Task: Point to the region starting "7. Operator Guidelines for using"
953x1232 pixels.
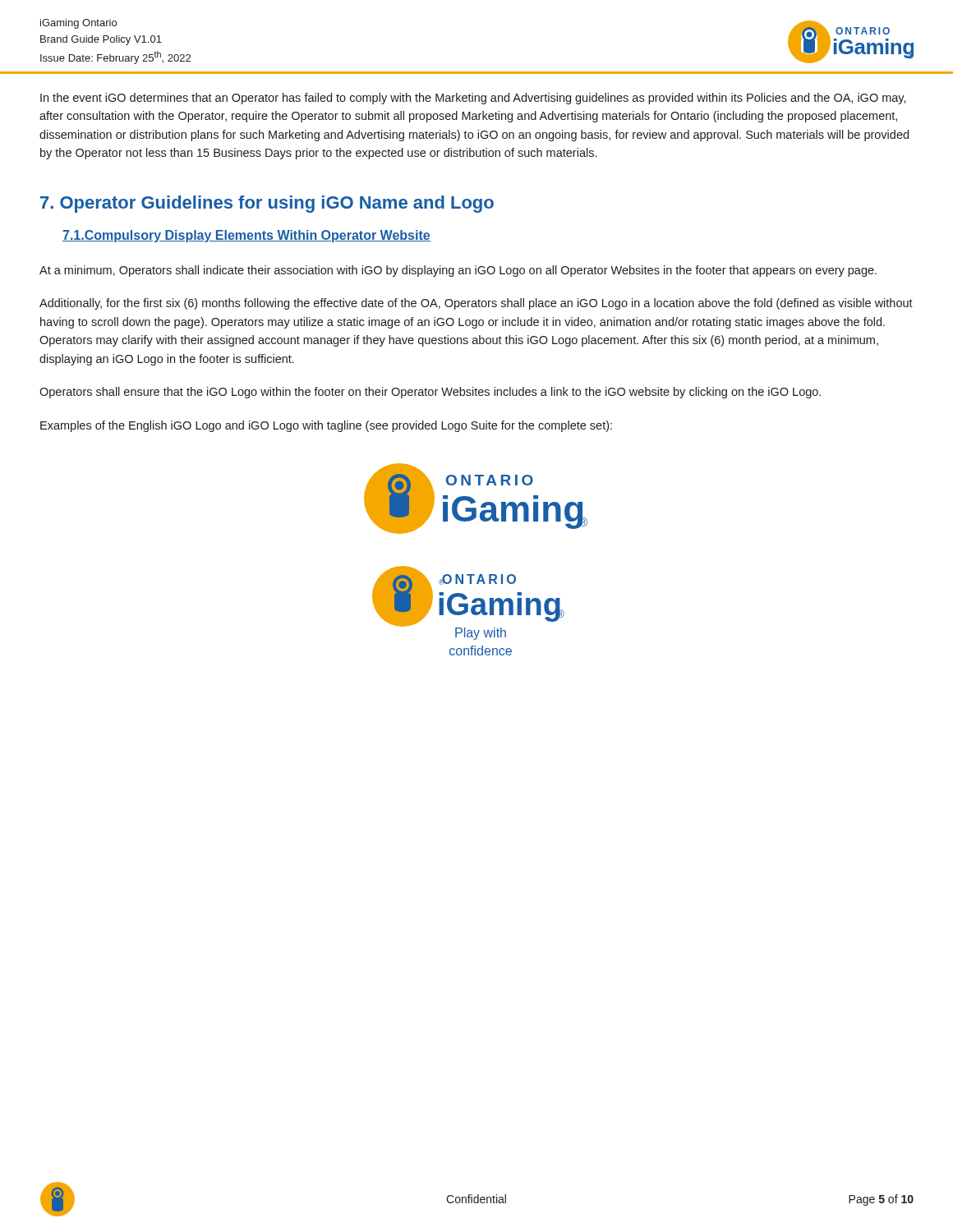Action: [267, 202]
